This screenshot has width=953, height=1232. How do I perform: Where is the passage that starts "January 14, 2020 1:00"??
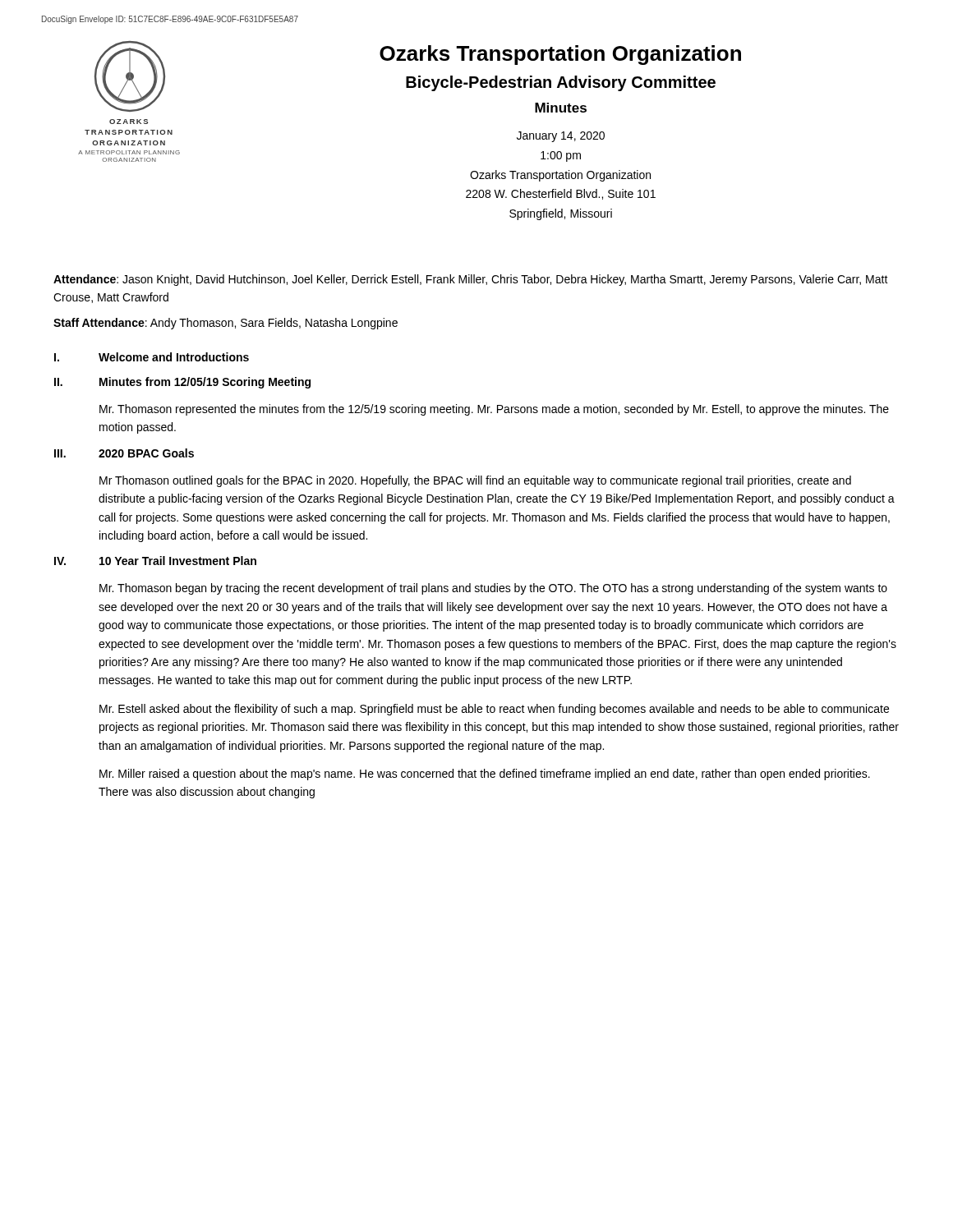coord(561,175)
